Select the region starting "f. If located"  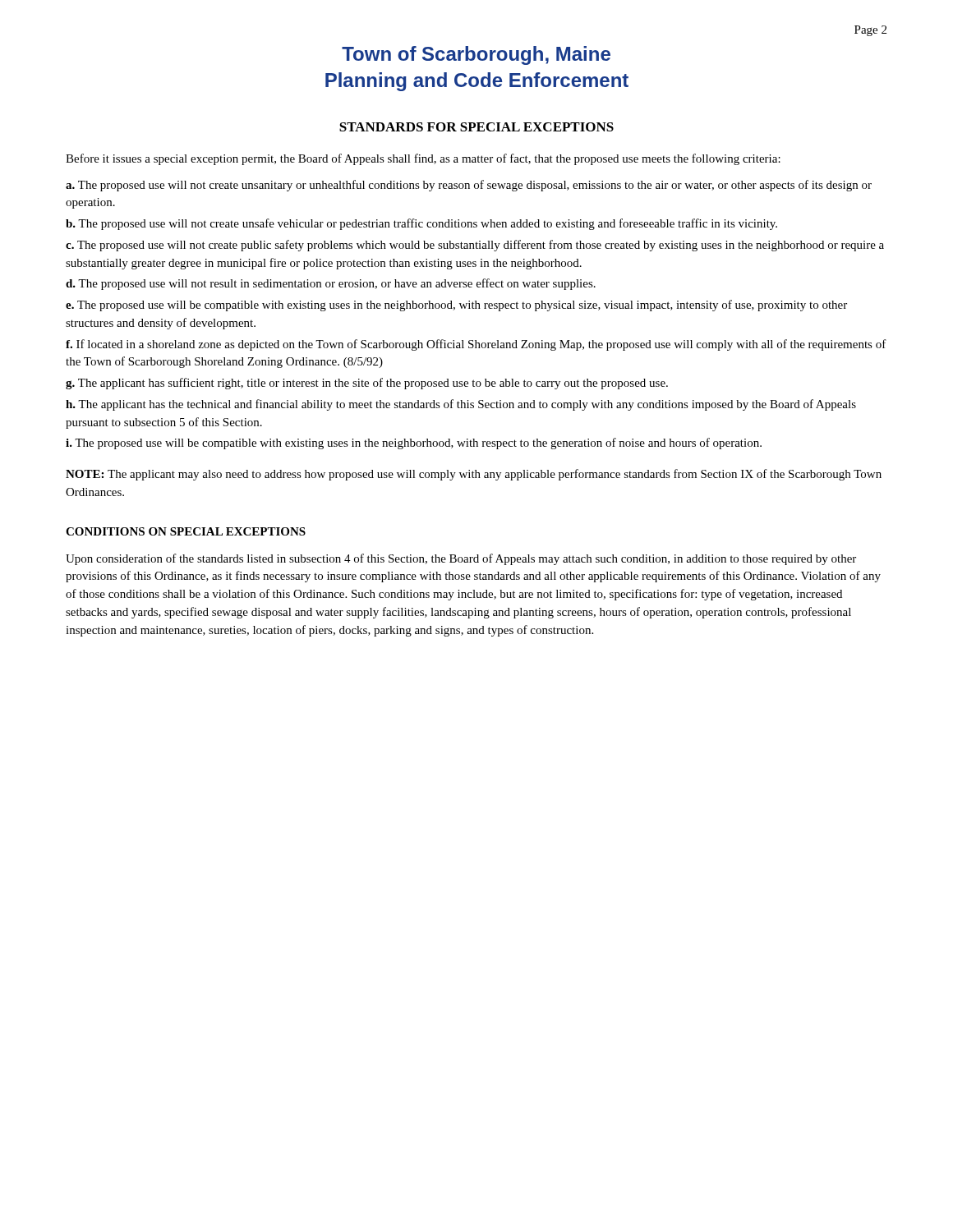476,353
